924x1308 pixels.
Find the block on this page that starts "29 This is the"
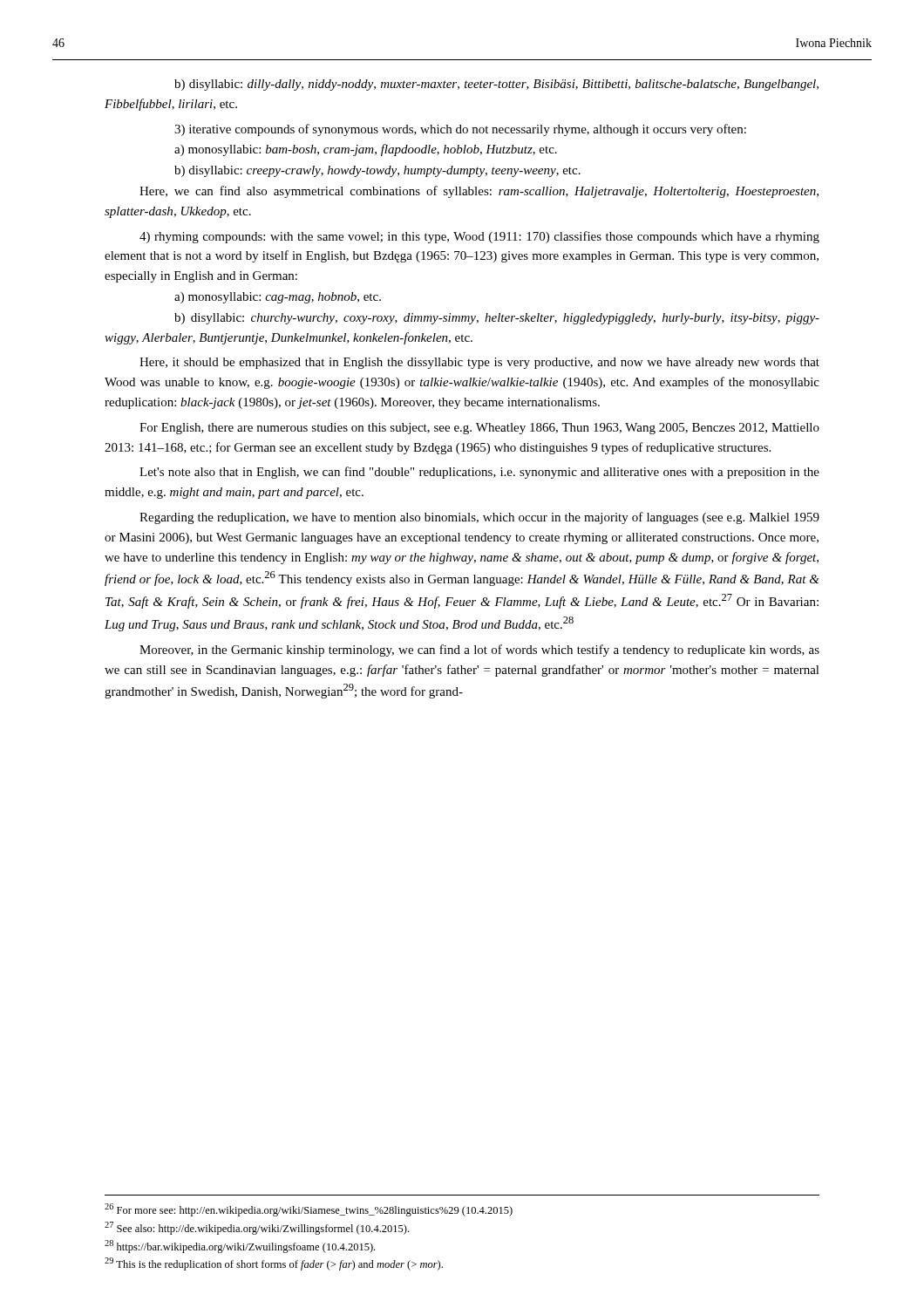[274, 1264]
